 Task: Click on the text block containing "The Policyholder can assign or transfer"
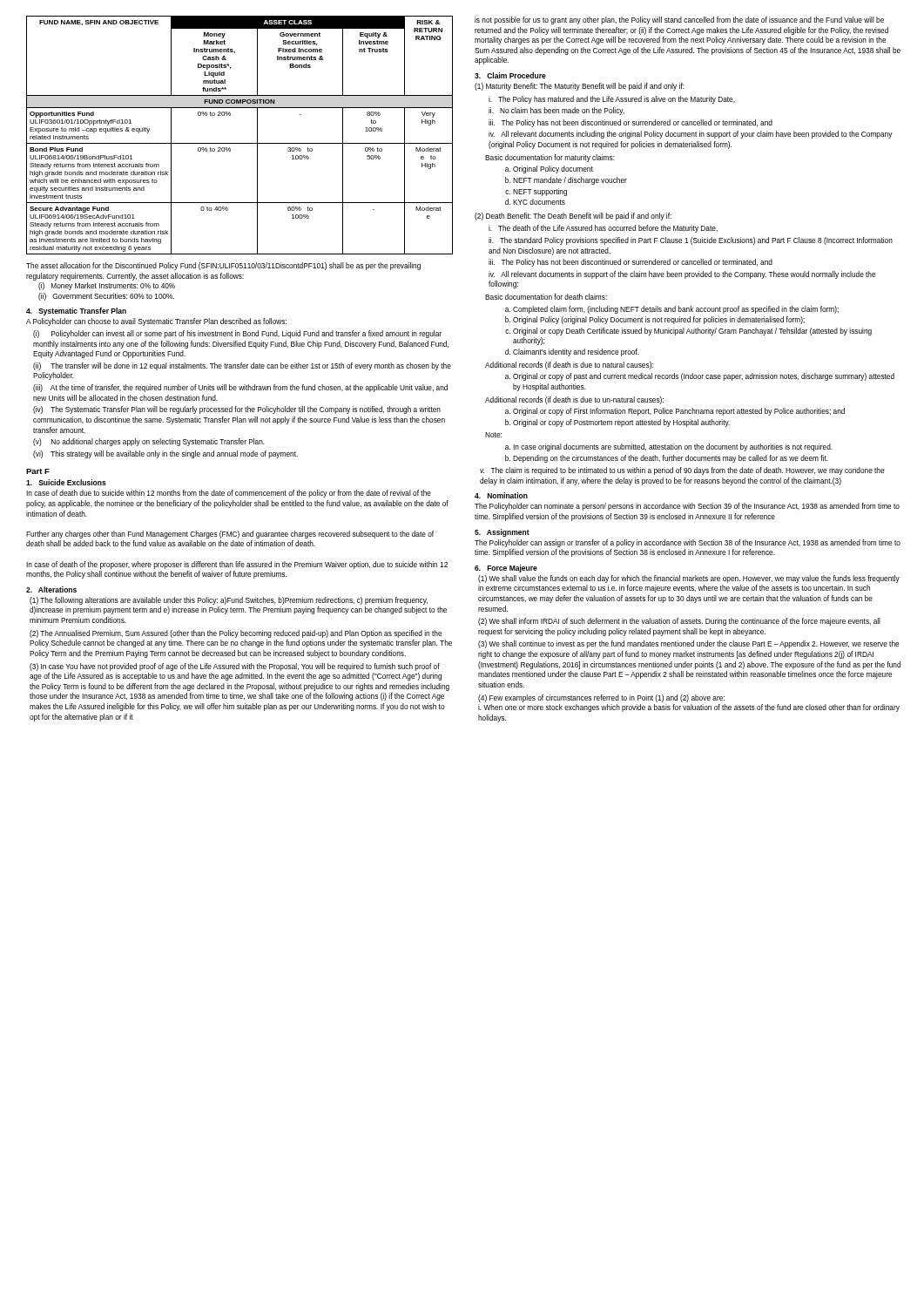[688, 548]
